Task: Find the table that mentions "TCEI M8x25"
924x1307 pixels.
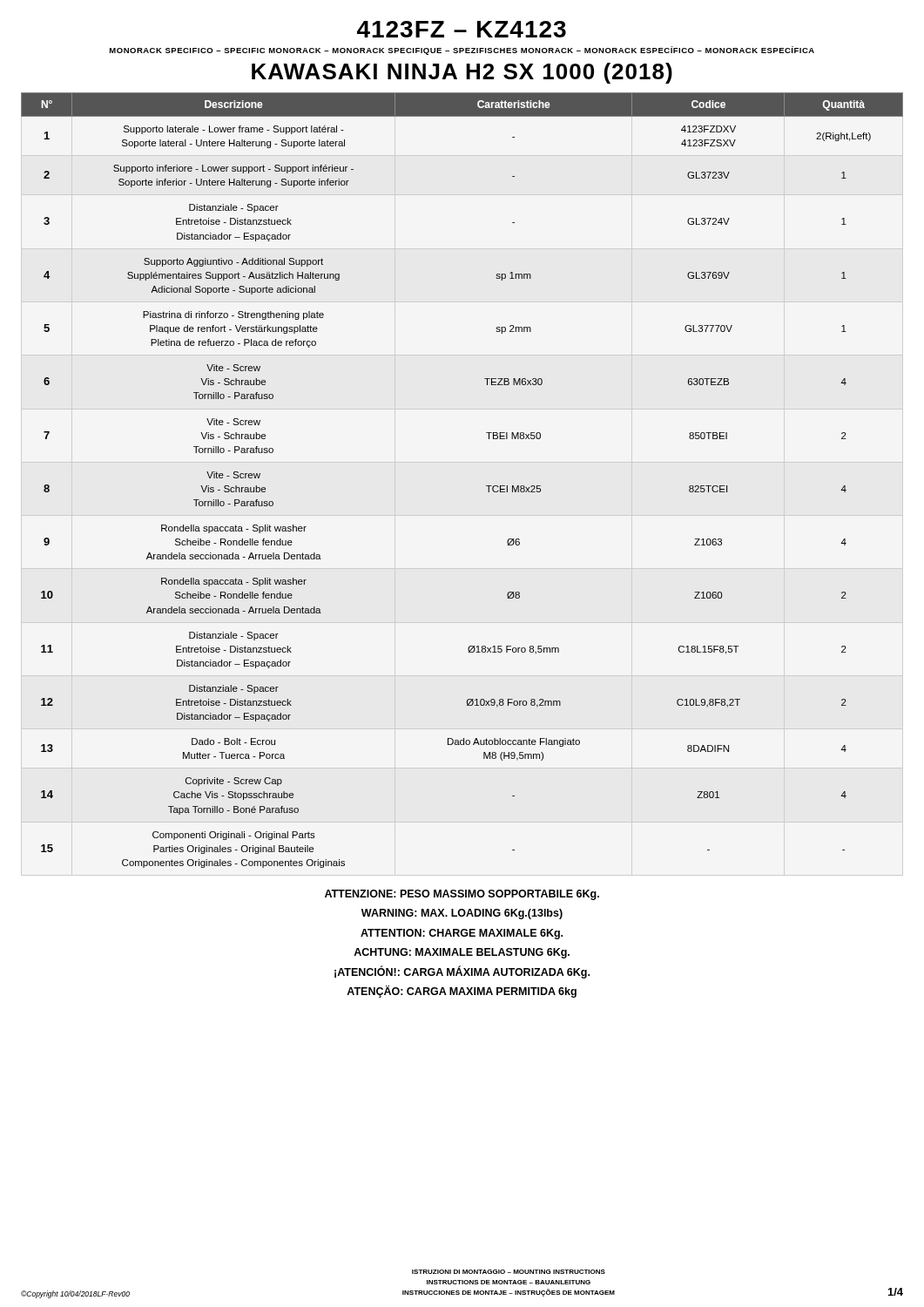Action: click(462, 484)
